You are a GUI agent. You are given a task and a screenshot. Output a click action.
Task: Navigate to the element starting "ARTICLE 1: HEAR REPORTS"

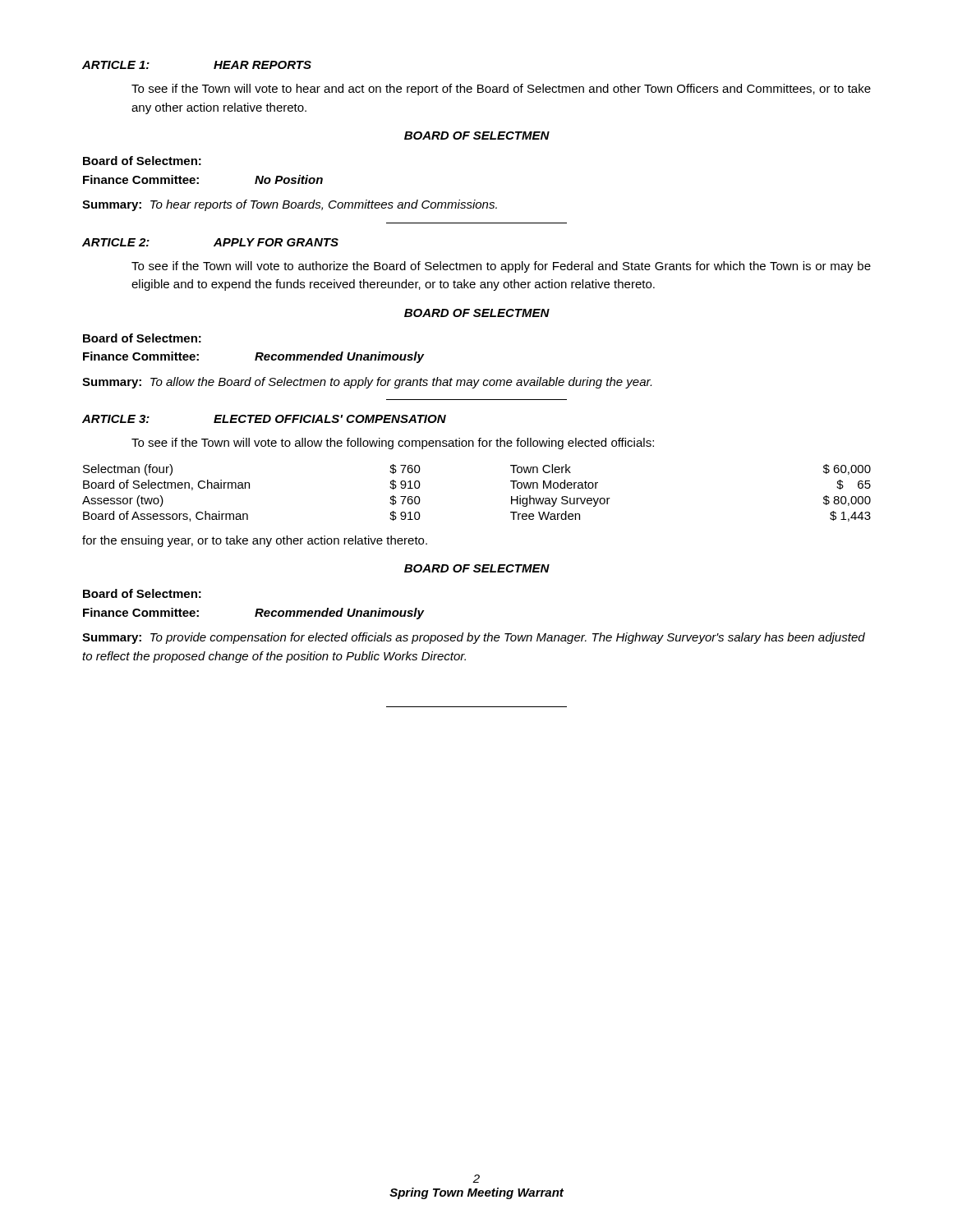coord(109,64)
